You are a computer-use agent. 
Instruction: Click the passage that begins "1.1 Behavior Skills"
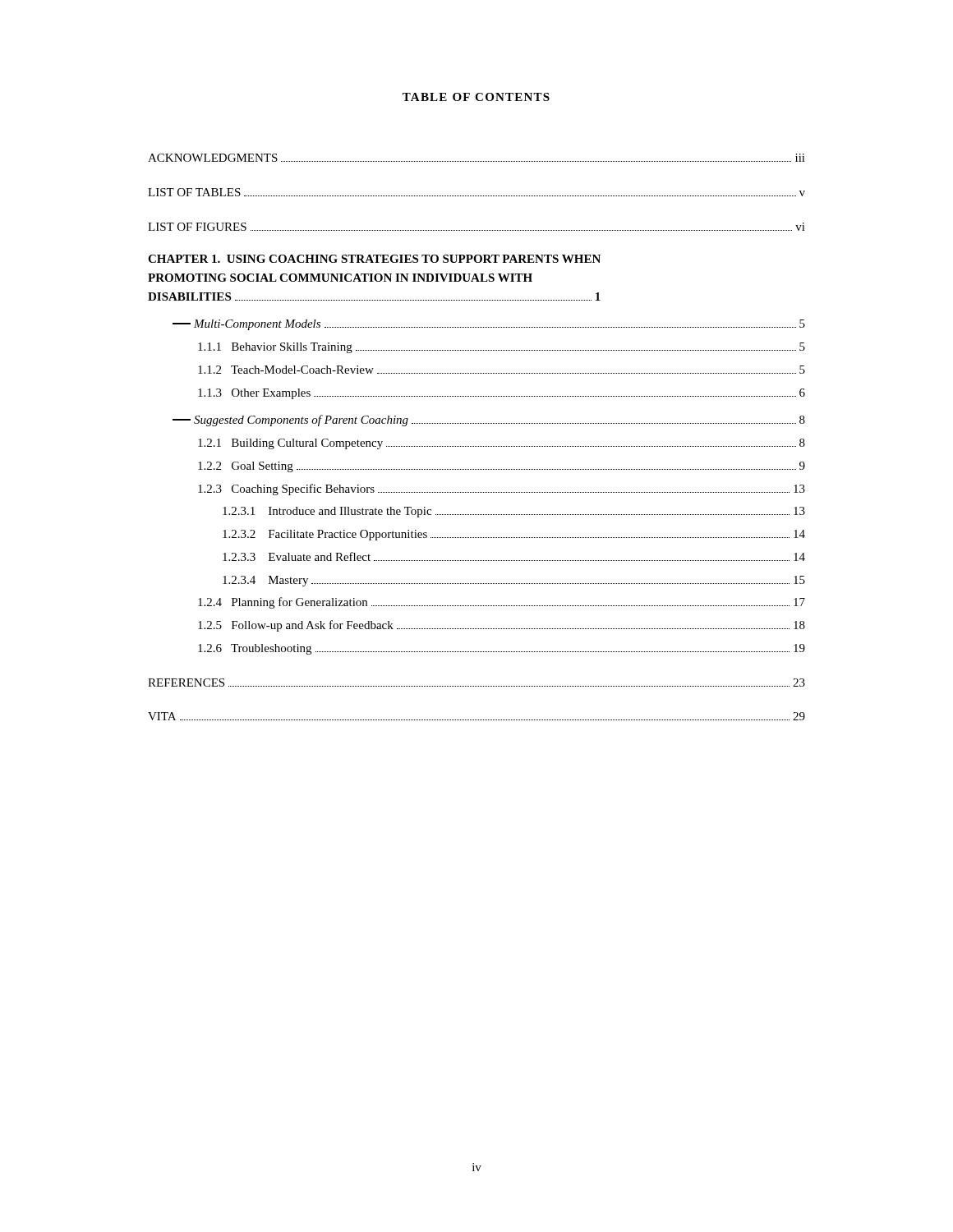click(x=501, y=347)
